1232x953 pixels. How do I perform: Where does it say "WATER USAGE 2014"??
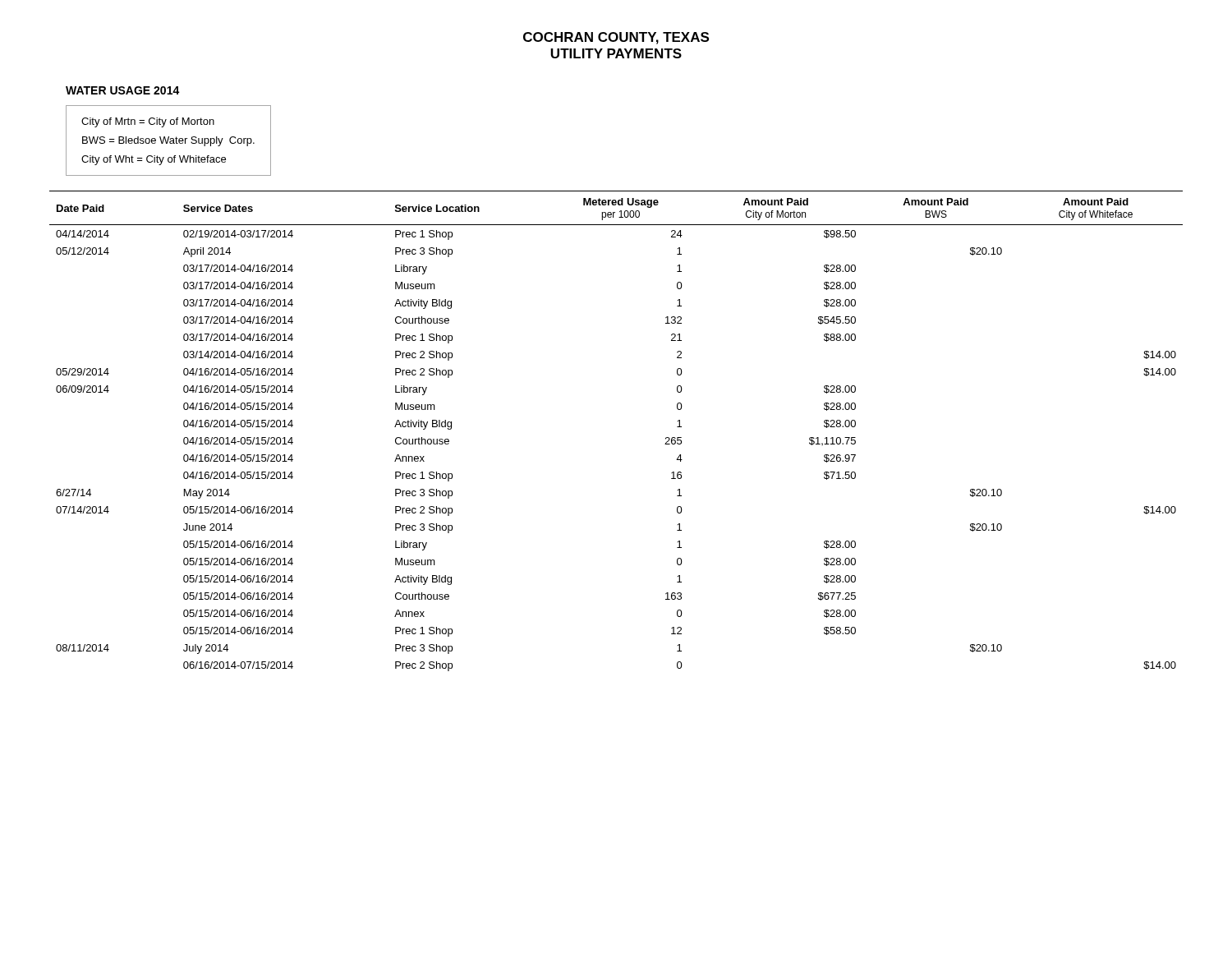(122, 90)
